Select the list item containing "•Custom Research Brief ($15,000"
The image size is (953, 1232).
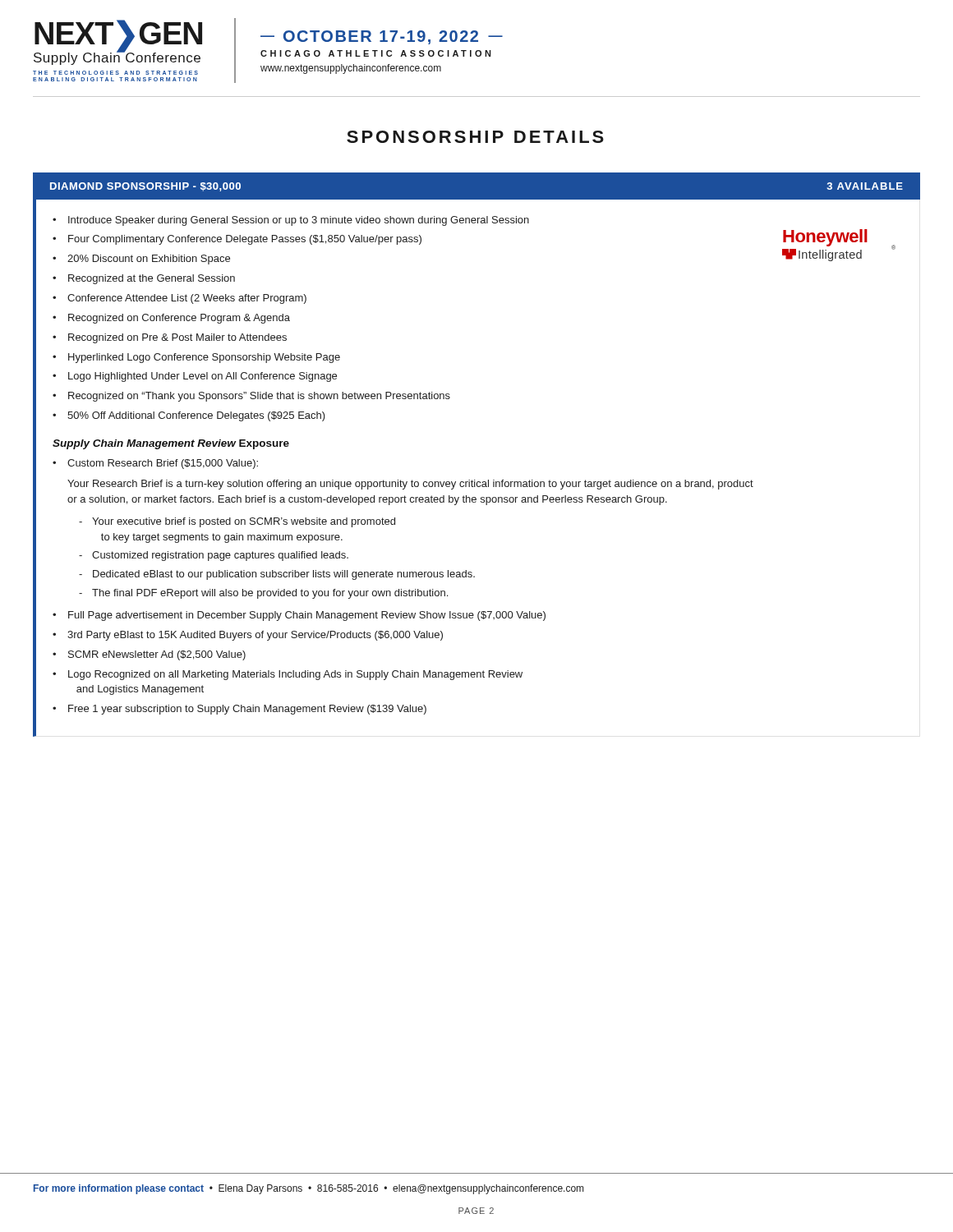[156, 463]
